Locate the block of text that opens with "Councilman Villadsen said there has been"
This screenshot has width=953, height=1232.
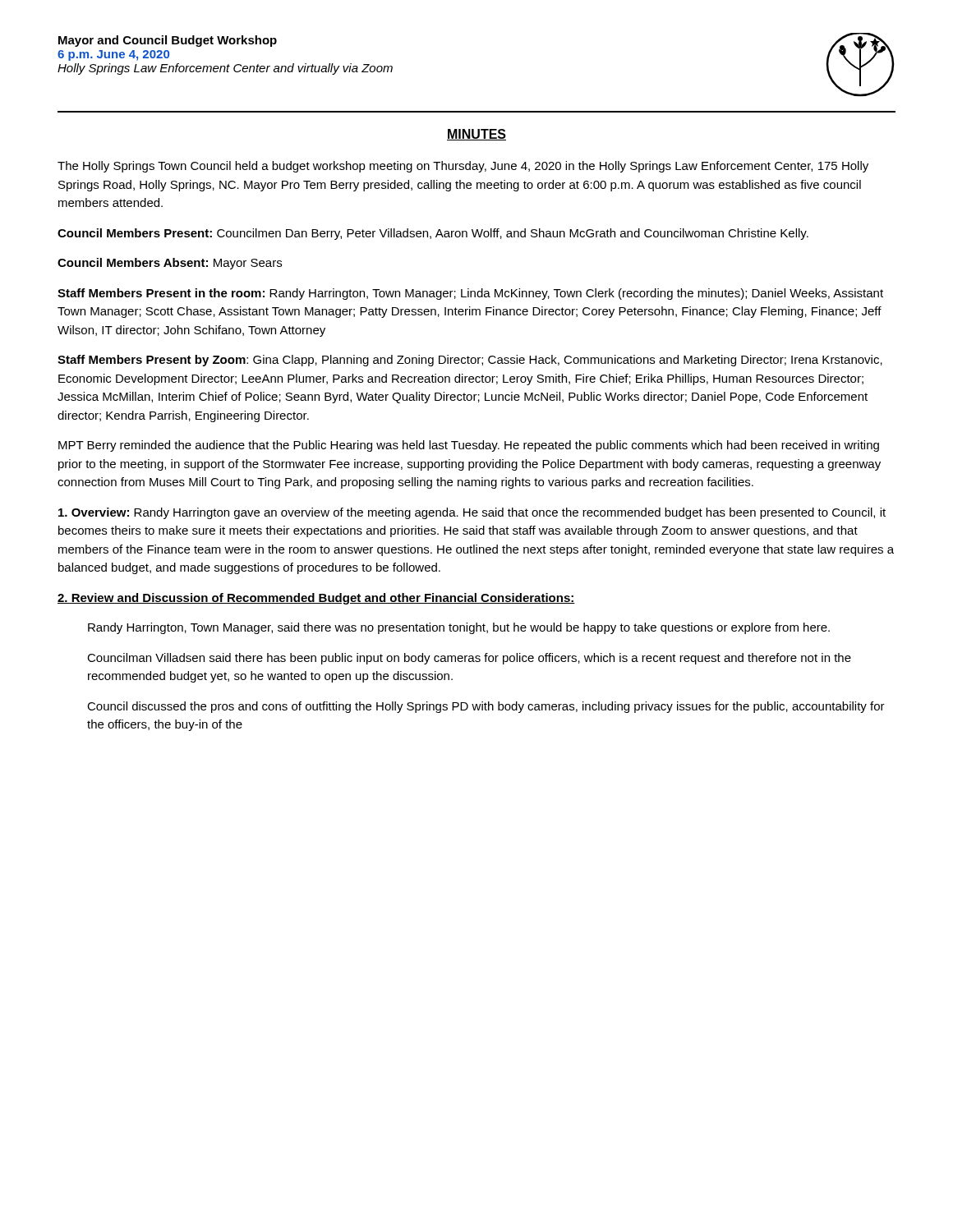469,666
